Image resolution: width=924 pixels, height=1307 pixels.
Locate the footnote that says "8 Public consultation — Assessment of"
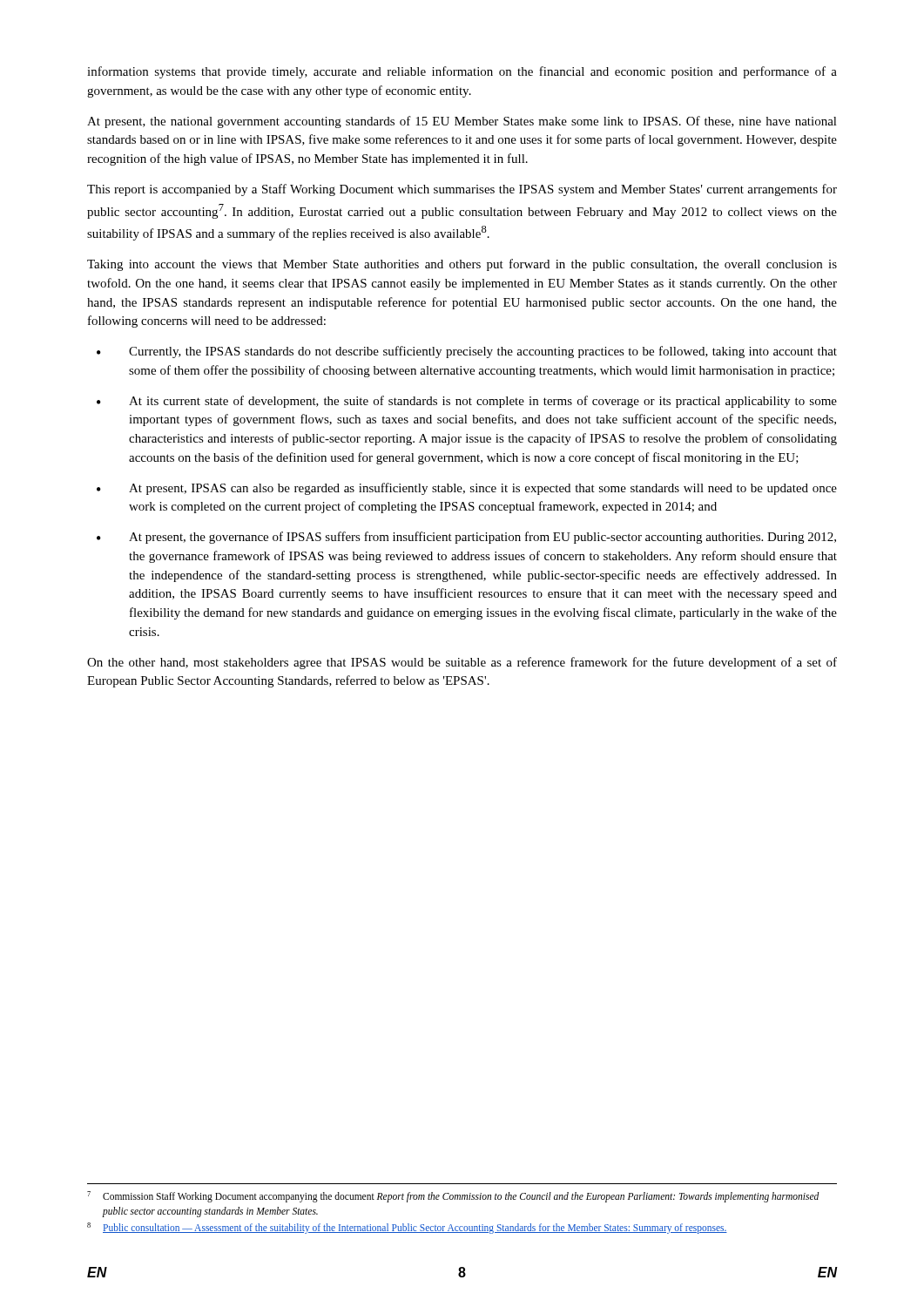[x=462, y=1228]
